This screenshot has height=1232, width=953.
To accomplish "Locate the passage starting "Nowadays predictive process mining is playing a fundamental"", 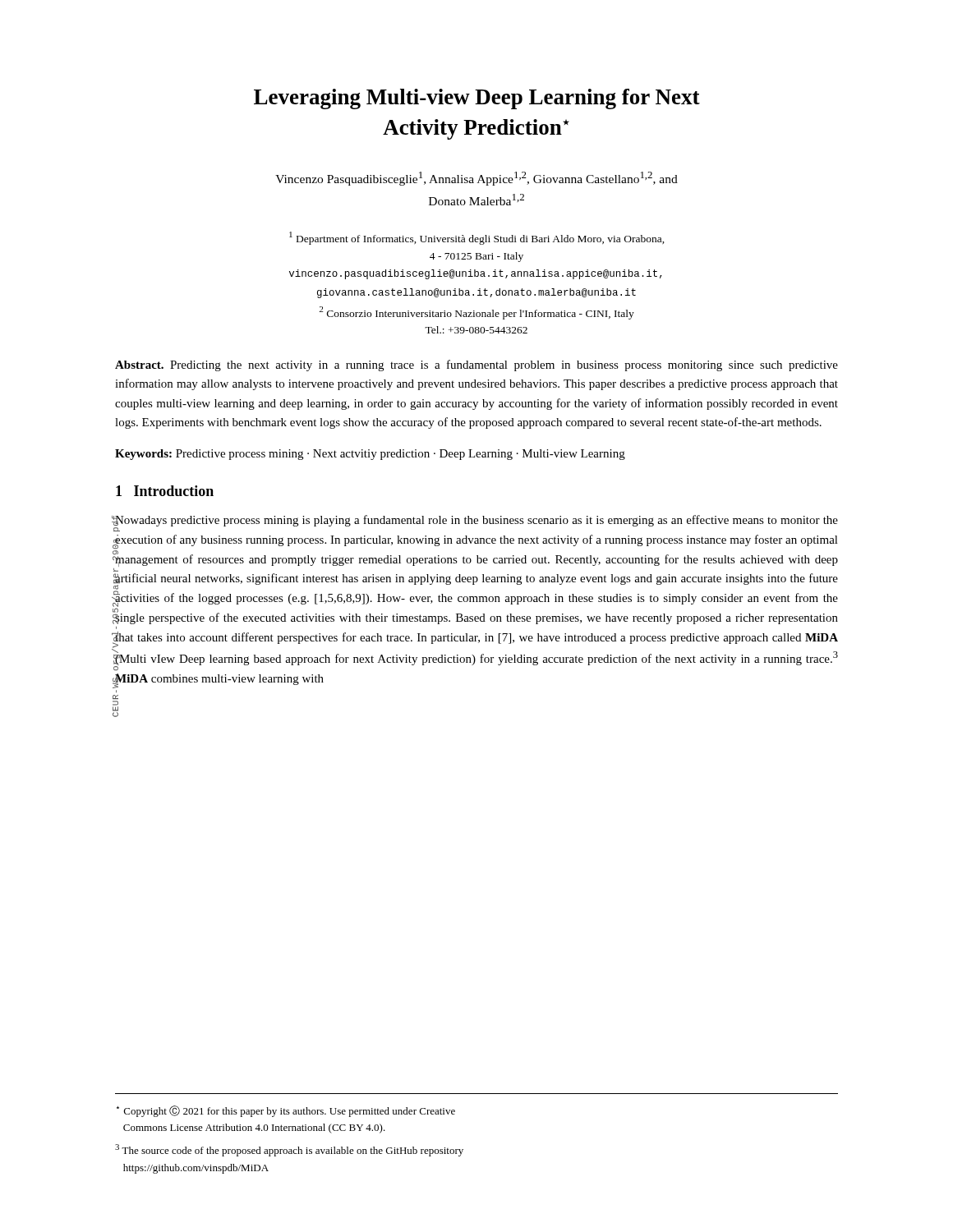I will pyautogui.click(x=476, y=599).
